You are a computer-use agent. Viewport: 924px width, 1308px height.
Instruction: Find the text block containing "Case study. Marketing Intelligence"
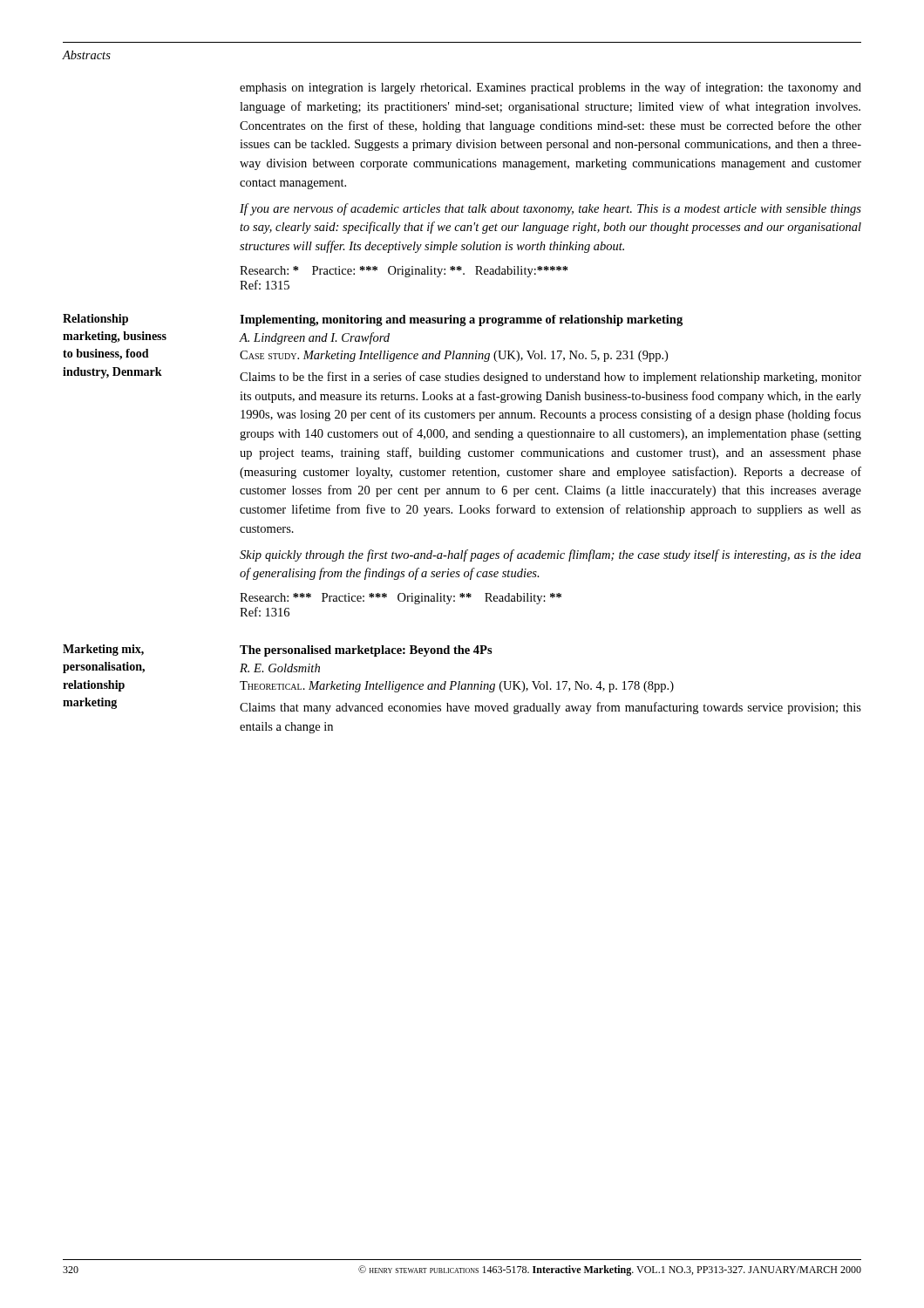pyautogui.click(x=454, y=355)
